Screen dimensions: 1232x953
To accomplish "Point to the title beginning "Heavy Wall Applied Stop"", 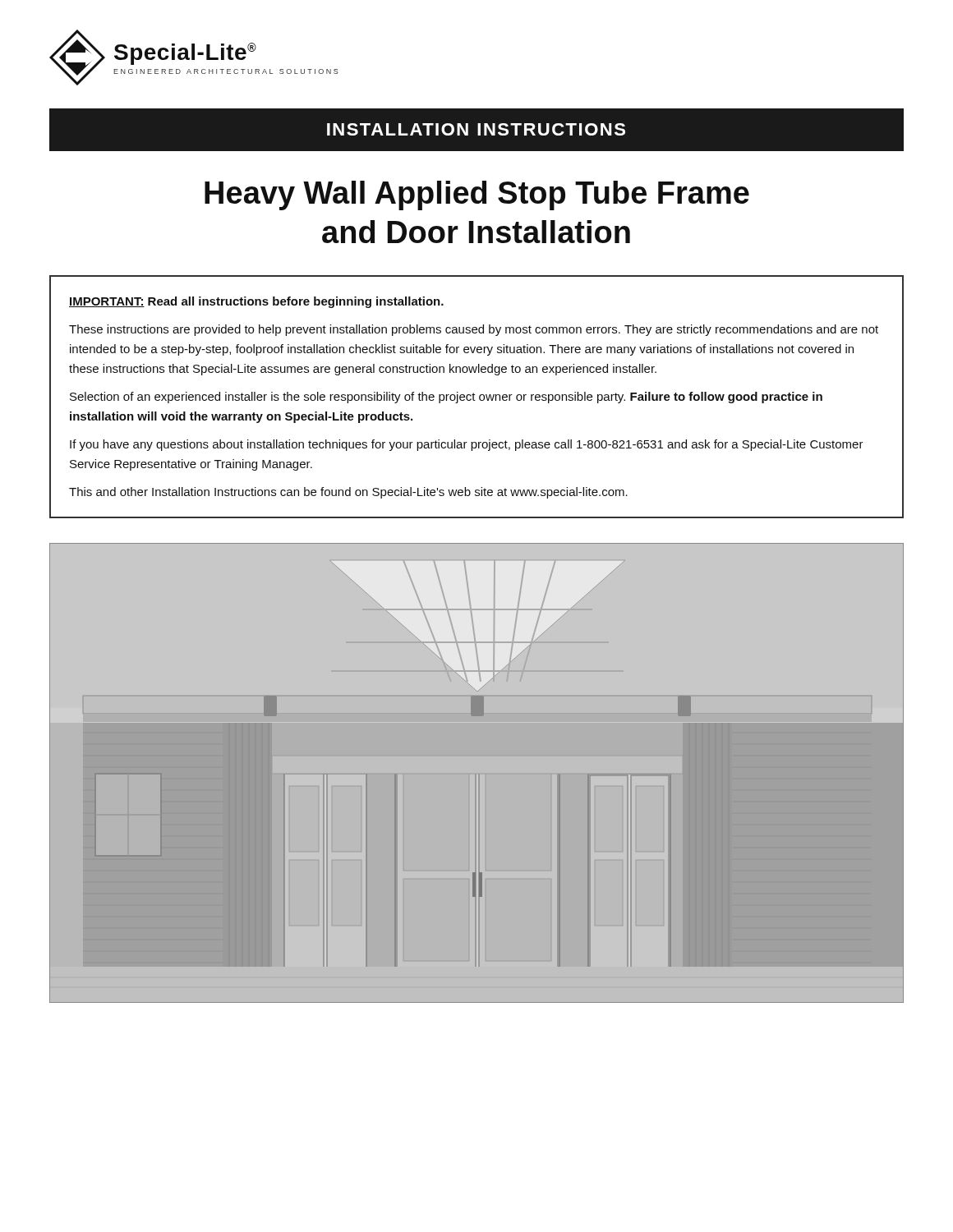I will click(476, 213).
